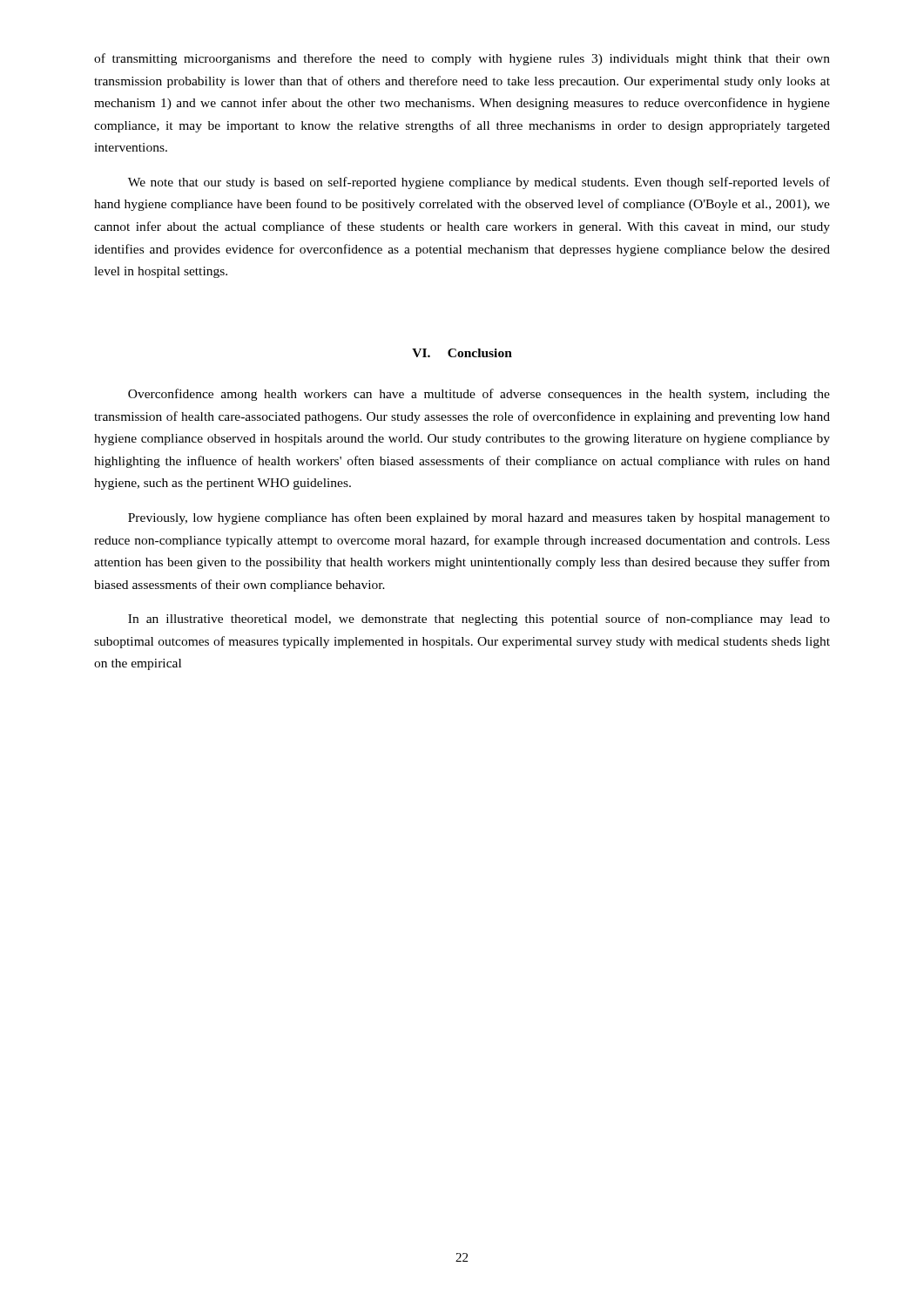924x1307 pixels.
Task: Click on the text block containing "We note that our study is"
Action: click(x=462, y=226)
